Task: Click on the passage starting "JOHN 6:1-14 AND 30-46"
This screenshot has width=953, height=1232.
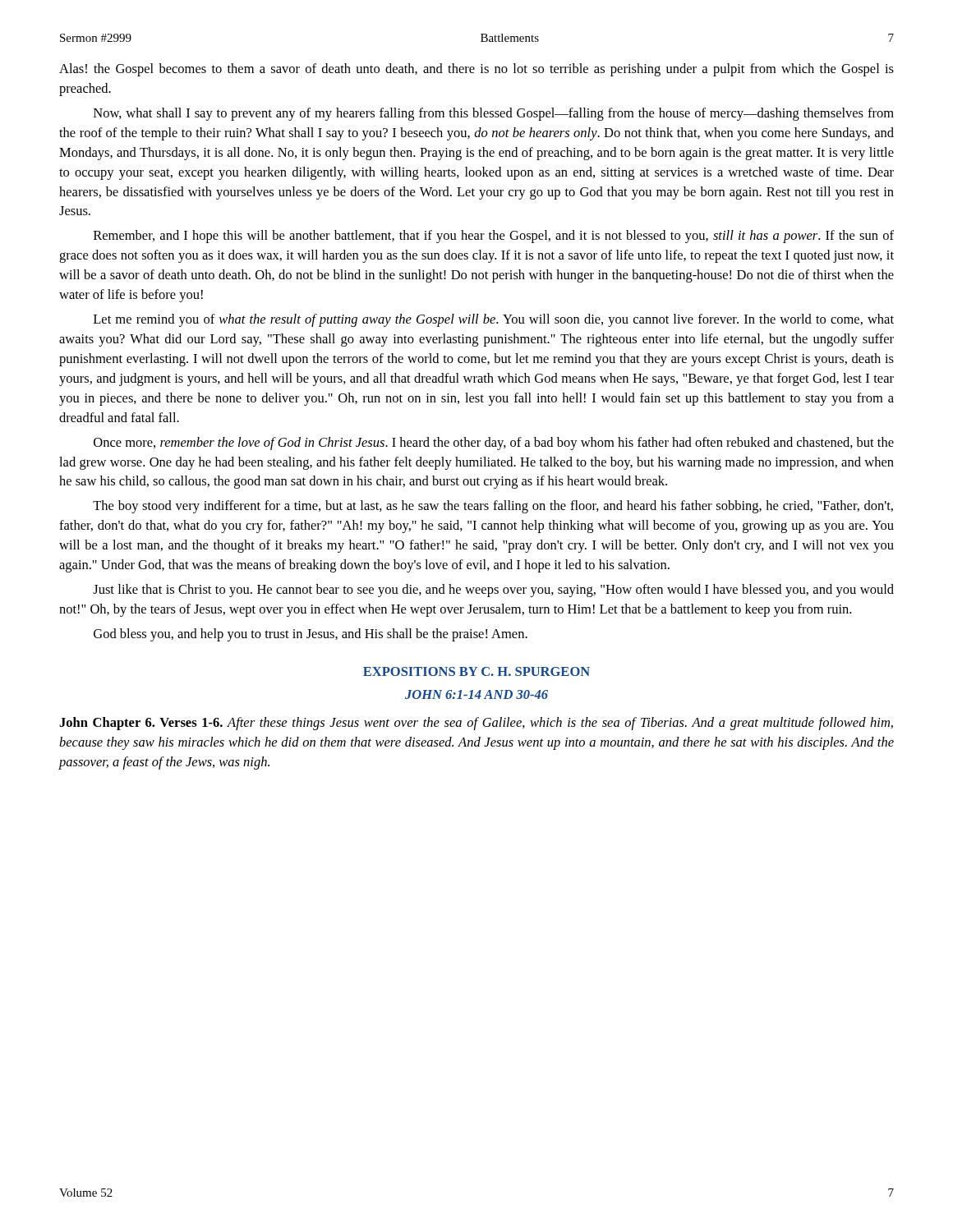Action: 476,694
